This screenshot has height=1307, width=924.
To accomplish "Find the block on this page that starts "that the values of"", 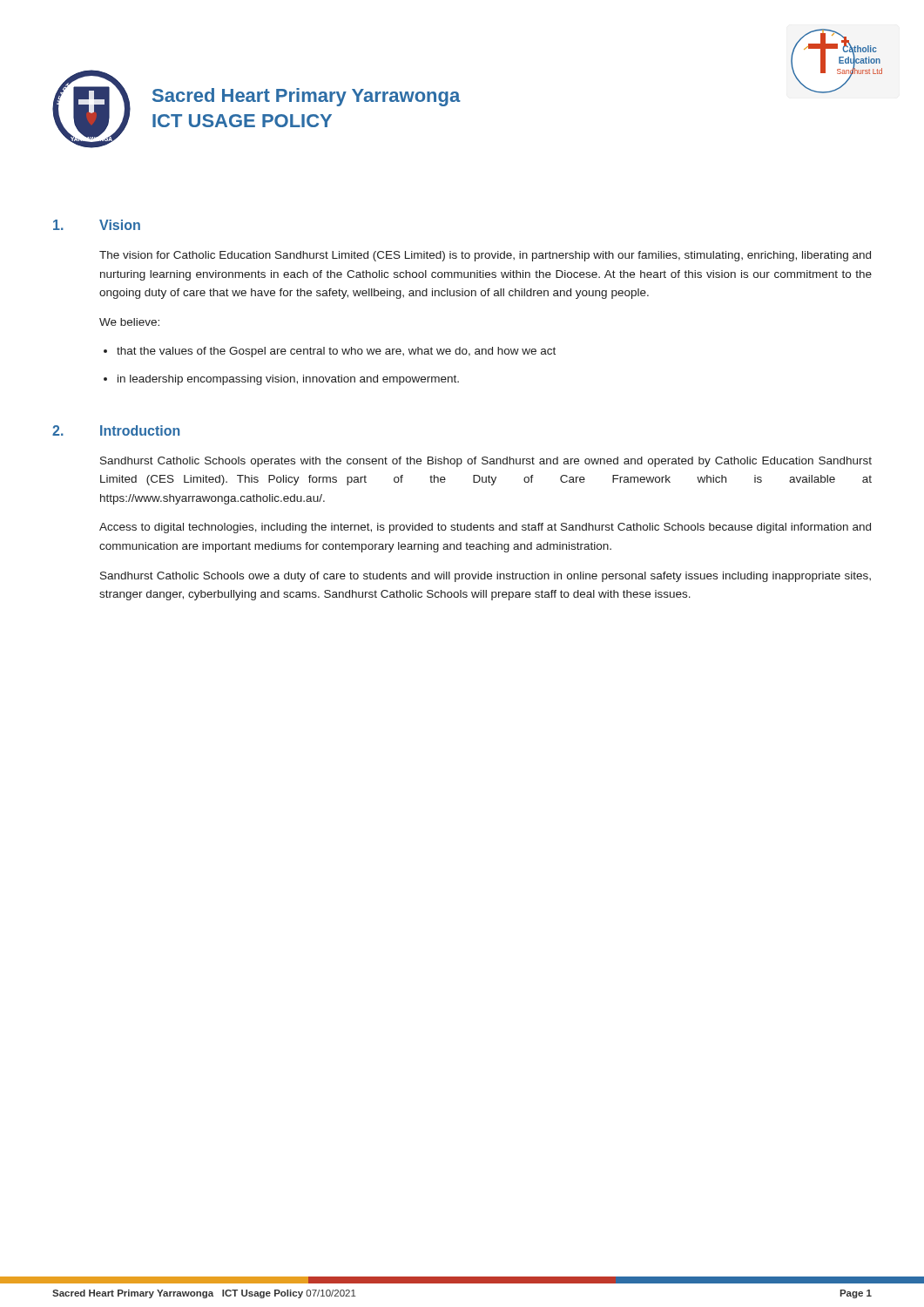I will [x=336, y=351].
